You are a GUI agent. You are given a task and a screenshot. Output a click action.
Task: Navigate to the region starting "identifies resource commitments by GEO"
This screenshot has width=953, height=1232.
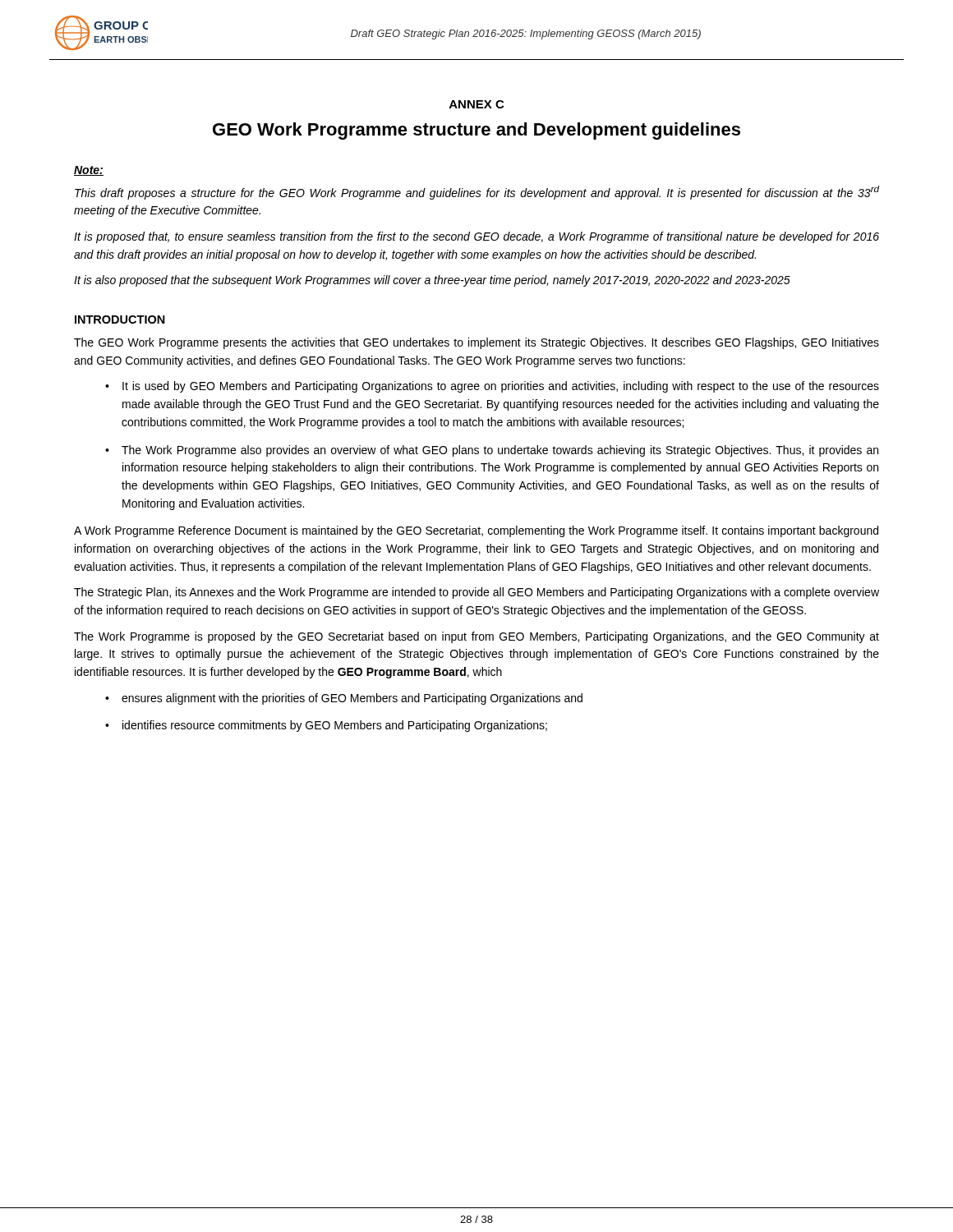coord(335,726)
